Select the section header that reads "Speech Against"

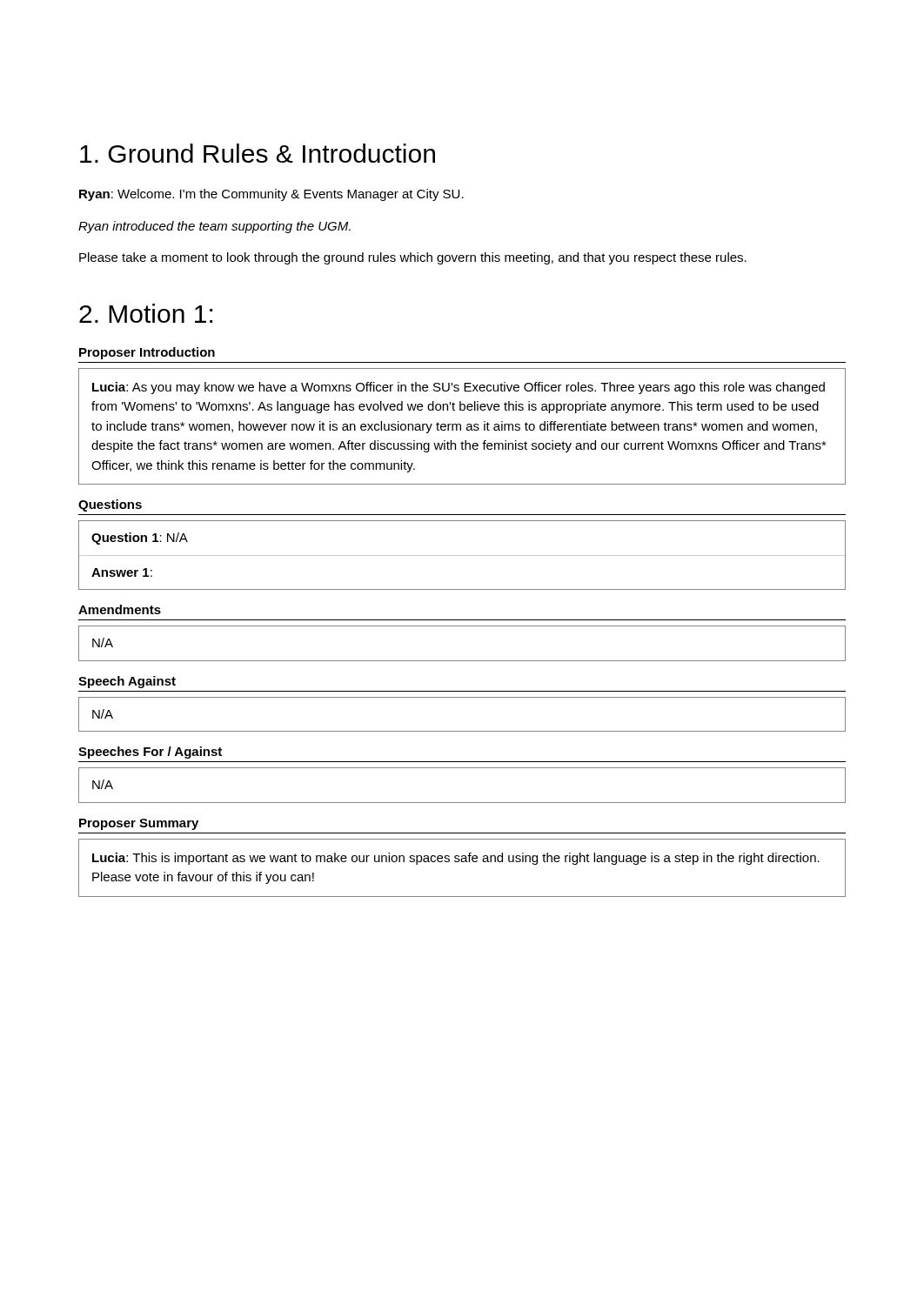tap(127, 680)
